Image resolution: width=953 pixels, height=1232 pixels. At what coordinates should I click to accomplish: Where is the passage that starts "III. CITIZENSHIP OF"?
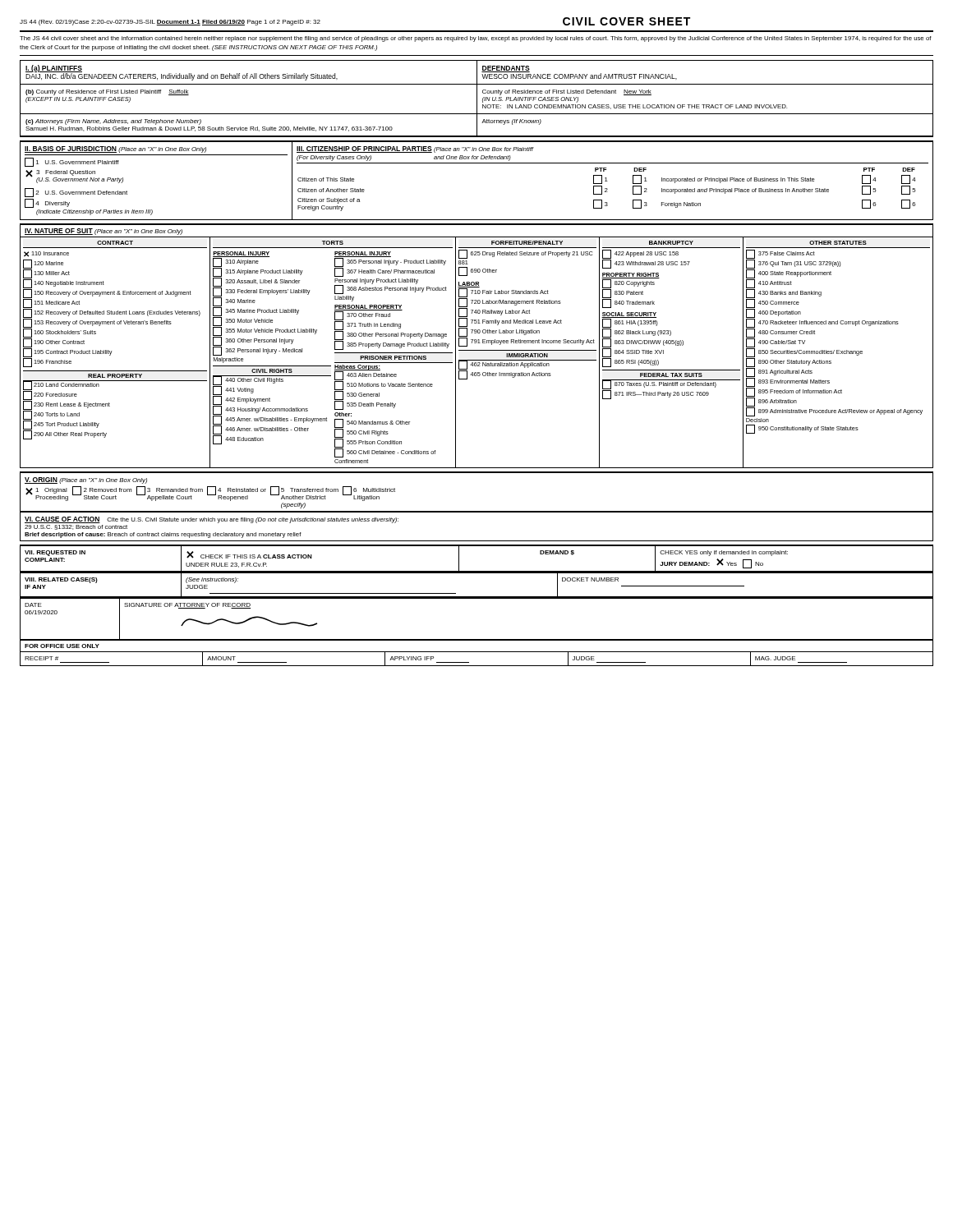pyautogui.click(x=612, y=178)
